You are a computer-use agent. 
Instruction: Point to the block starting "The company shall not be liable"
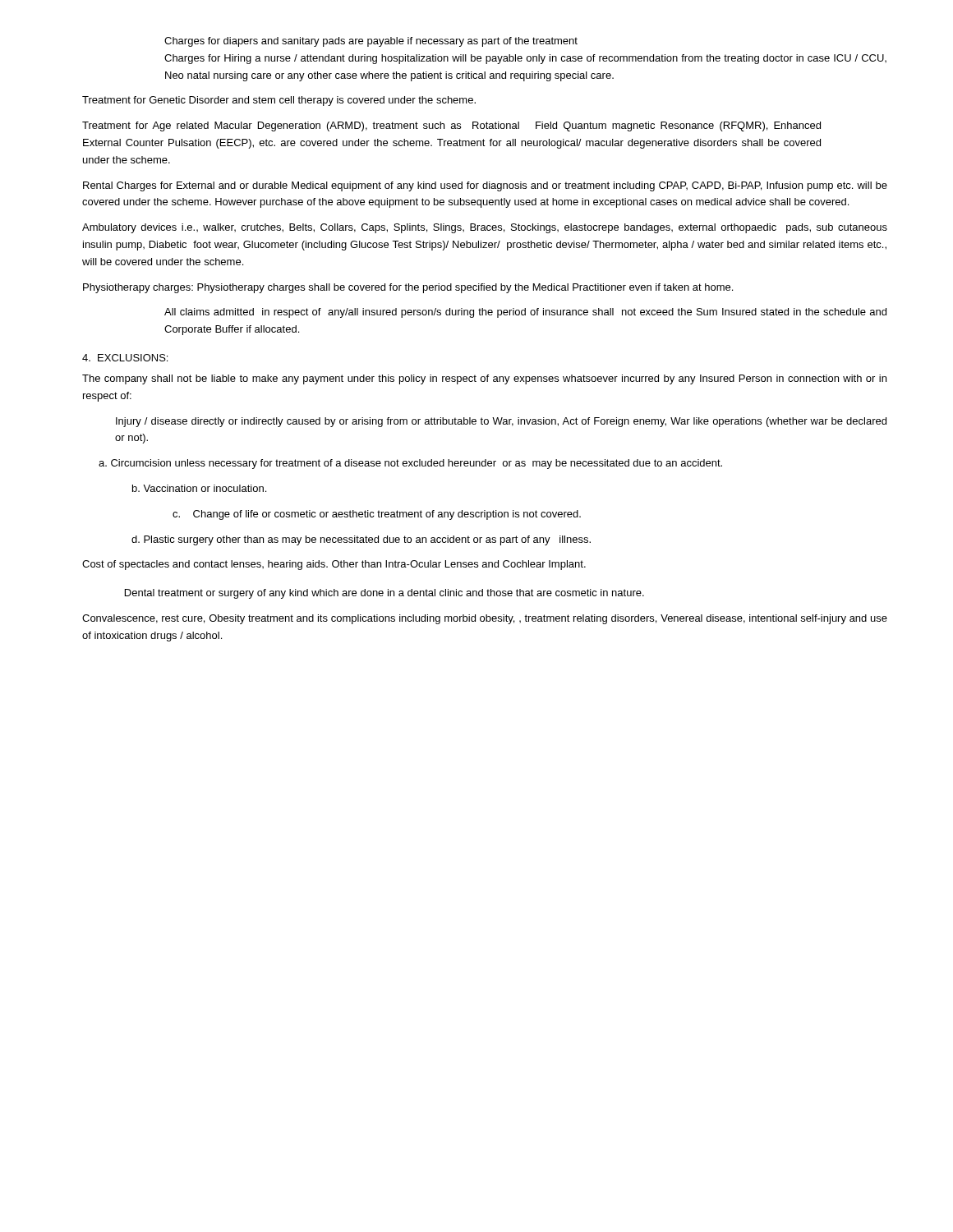tap(485, 387)
